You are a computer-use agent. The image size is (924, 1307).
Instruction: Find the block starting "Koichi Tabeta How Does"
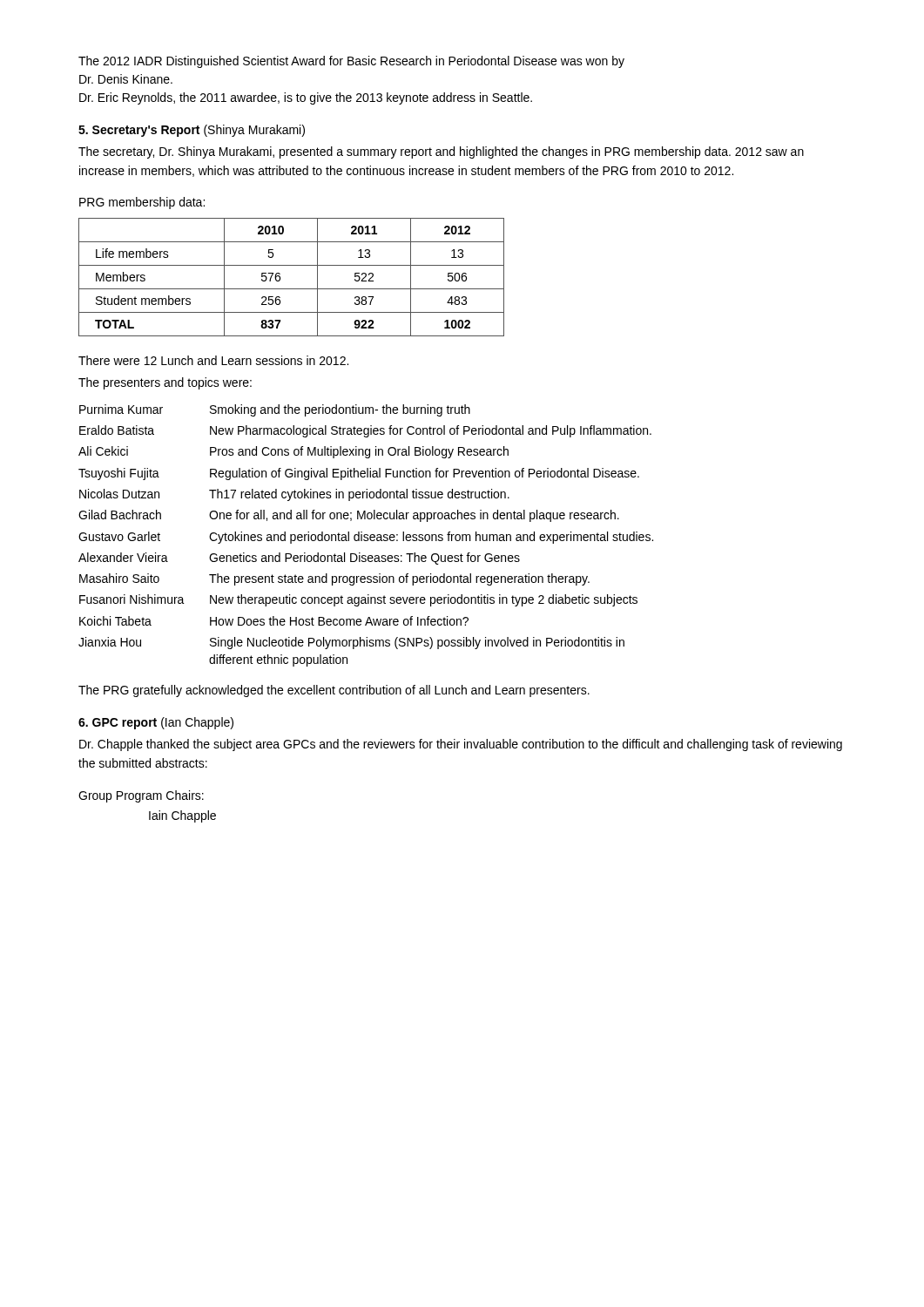[x=462, y=621]
